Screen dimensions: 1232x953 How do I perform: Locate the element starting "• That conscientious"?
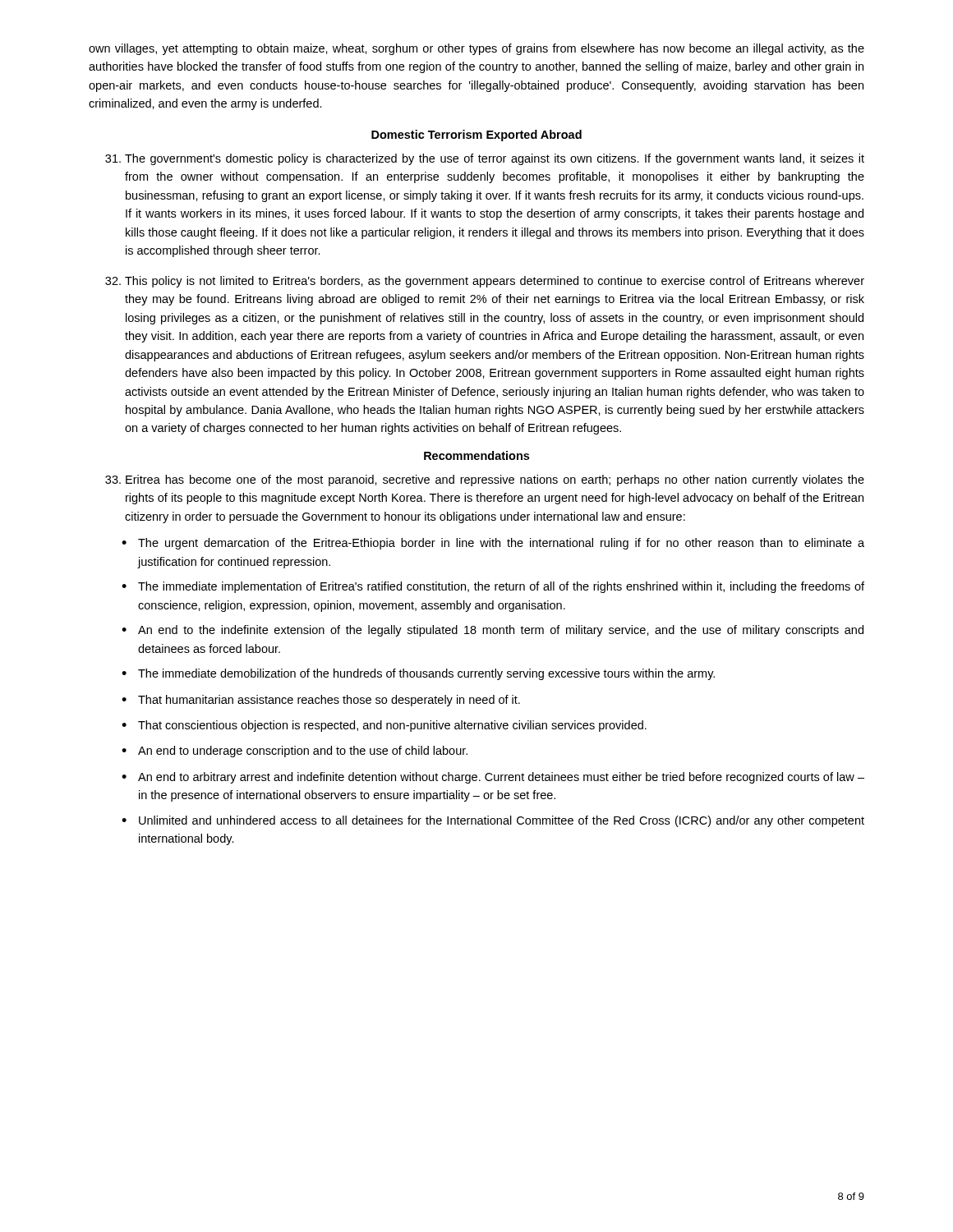point(493,726)
